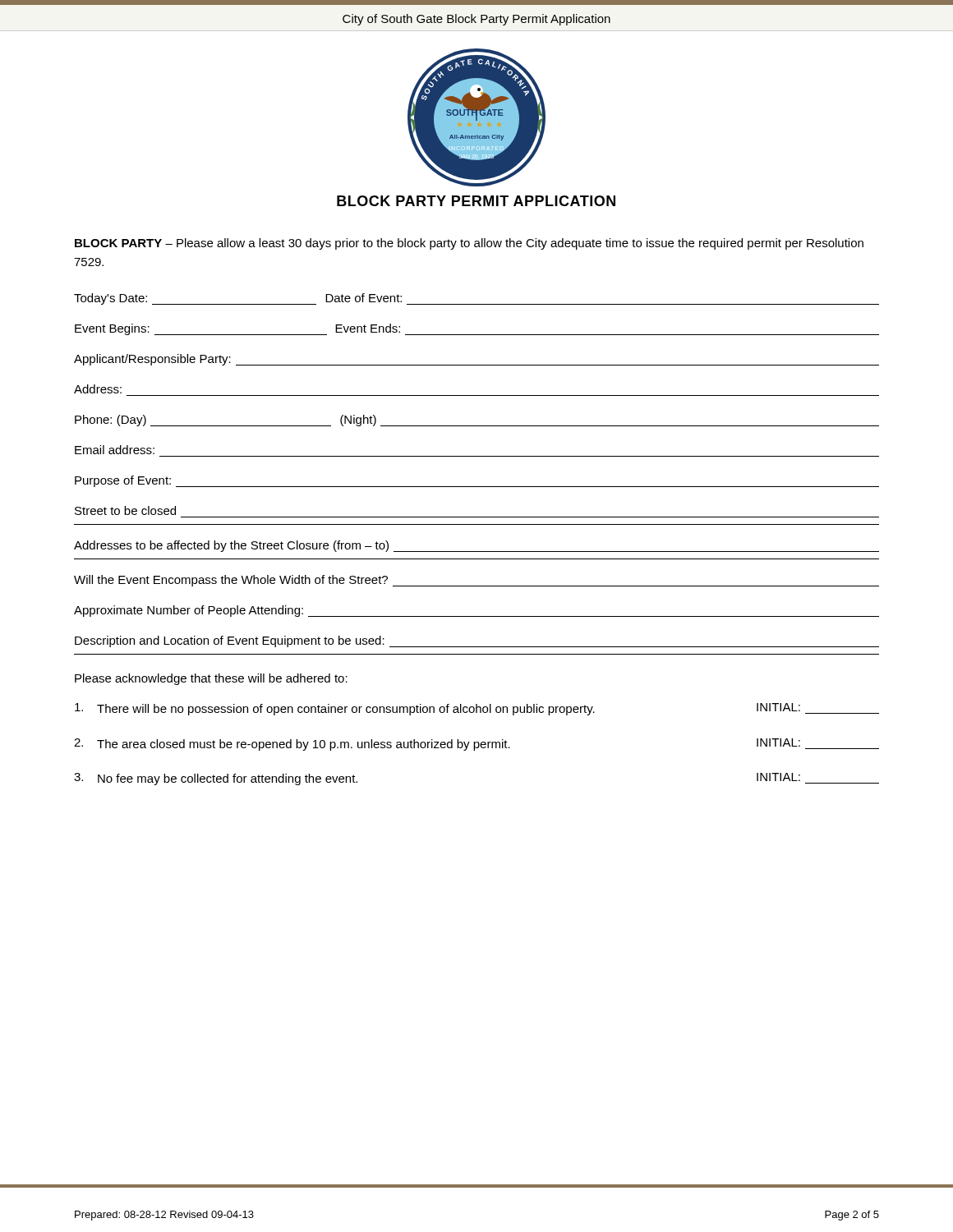Navigate to the element starting "BLOCK PARTY –"
This screenshot has height=1232, width=953.
point(469,252)
